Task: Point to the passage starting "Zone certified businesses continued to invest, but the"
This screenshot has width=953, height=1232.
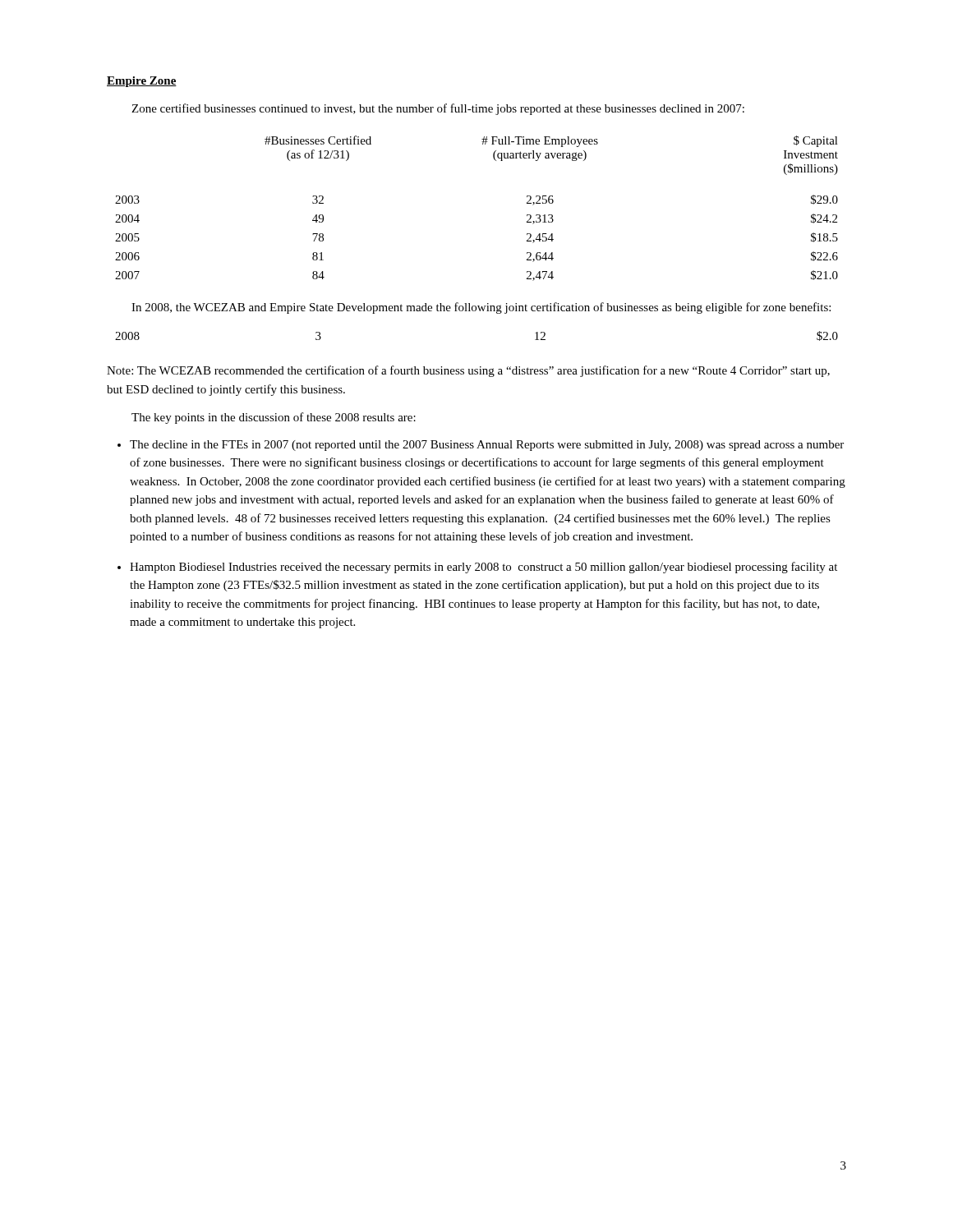Action: click(x=438, y=108)
